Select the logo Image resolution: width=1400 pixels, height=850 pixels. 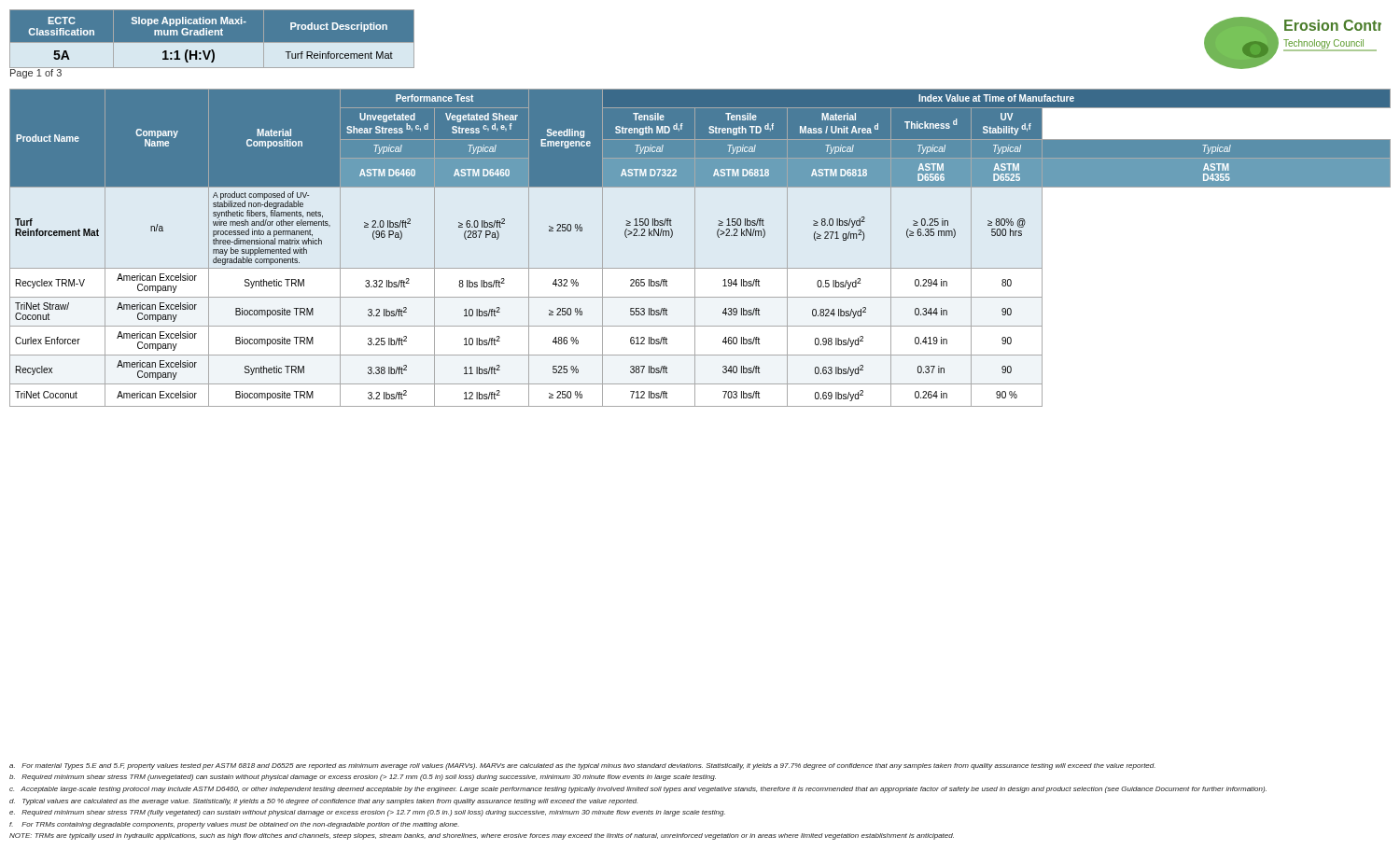(1283, 42)
